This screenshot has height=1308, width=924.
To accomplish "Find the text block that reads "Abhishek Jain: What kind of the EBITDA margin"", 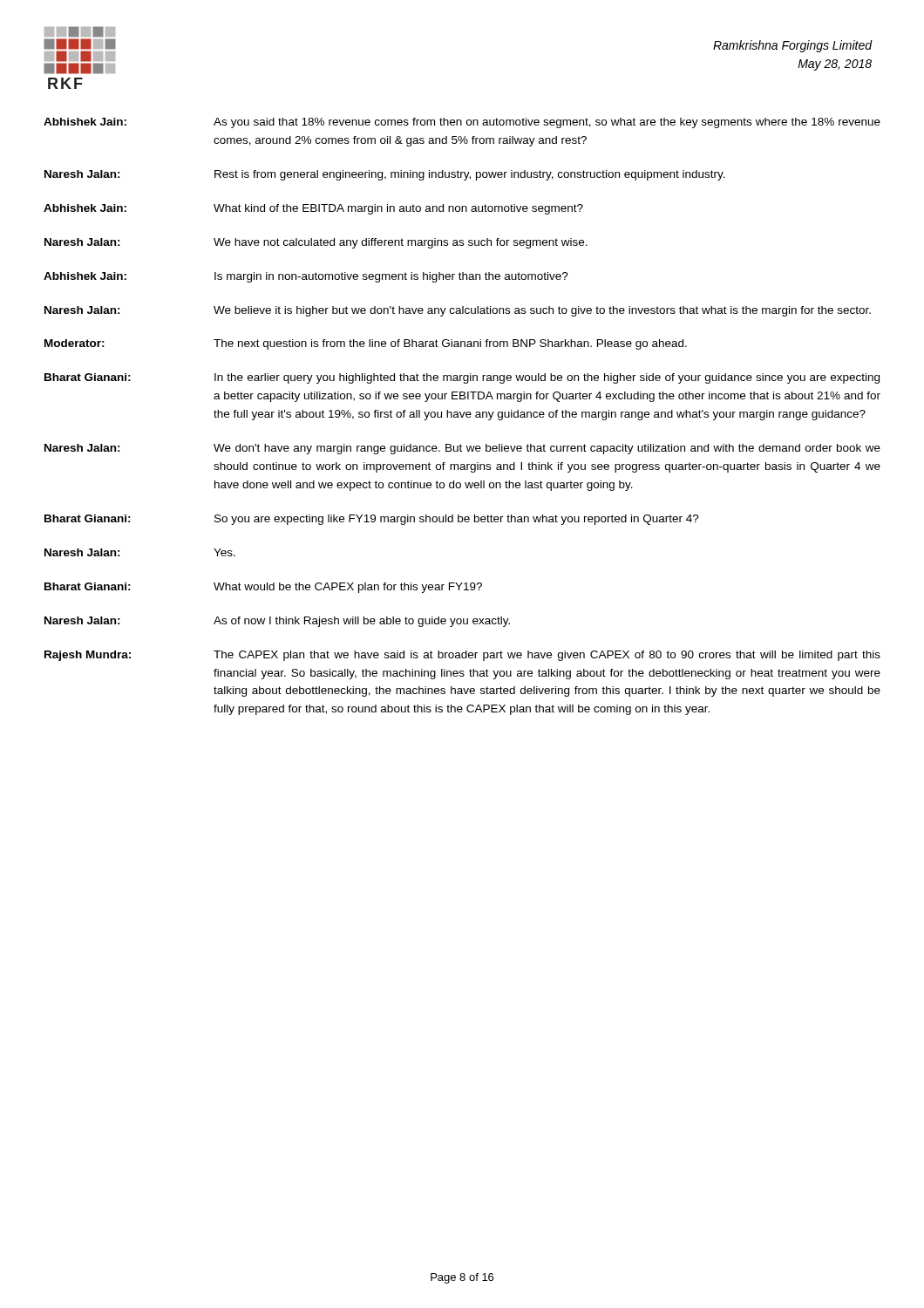I will click(462, 209).
